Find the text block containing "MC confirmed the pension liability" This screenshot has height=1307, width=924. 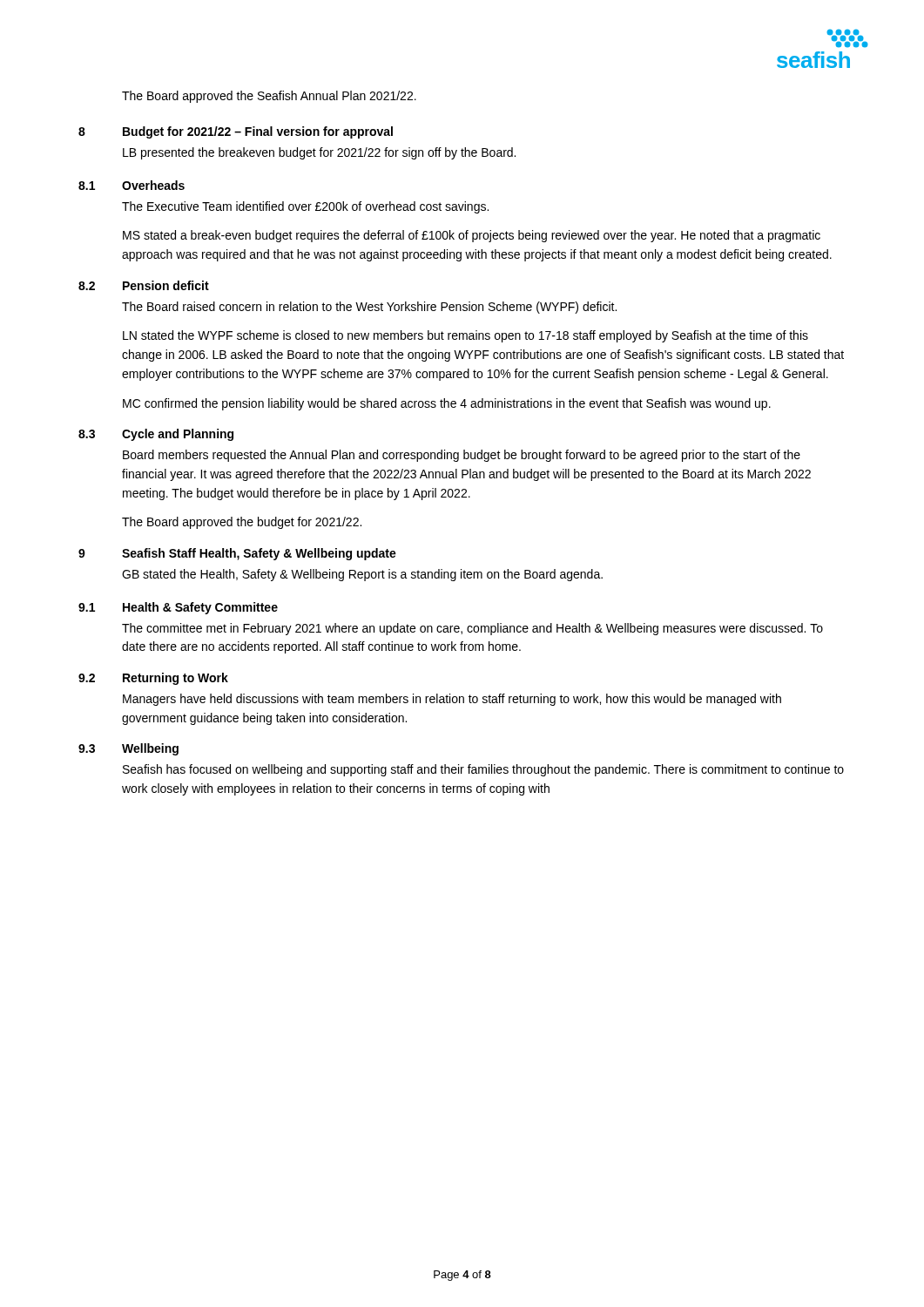pyautogui.click(x=447, y=403)
